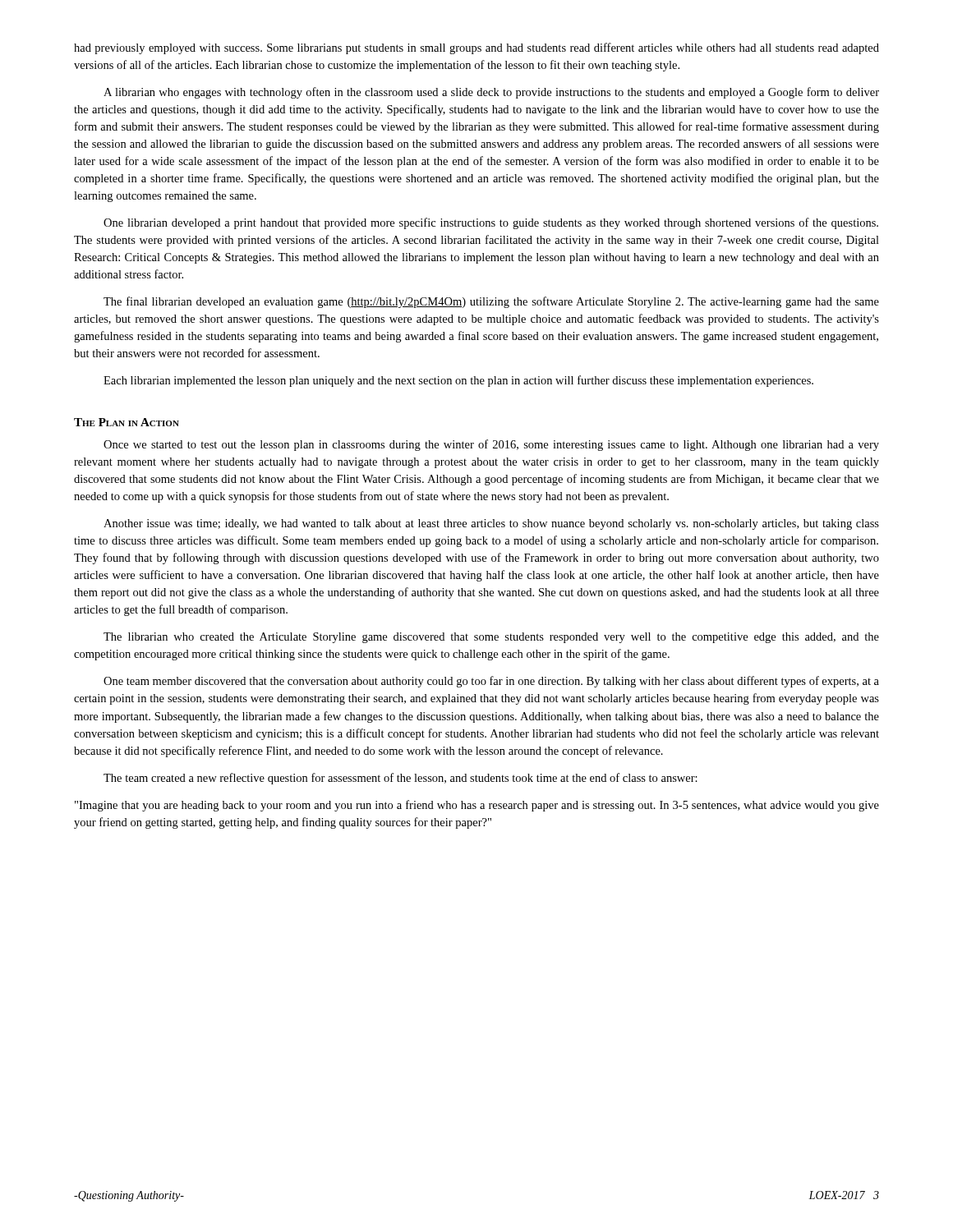Image resolution: width=953 pixels, height=1232 pixels.
Task: Where is the passage that starts "One team member discovered that the"?
Action: pyautogui.click(x=476, y=716)
